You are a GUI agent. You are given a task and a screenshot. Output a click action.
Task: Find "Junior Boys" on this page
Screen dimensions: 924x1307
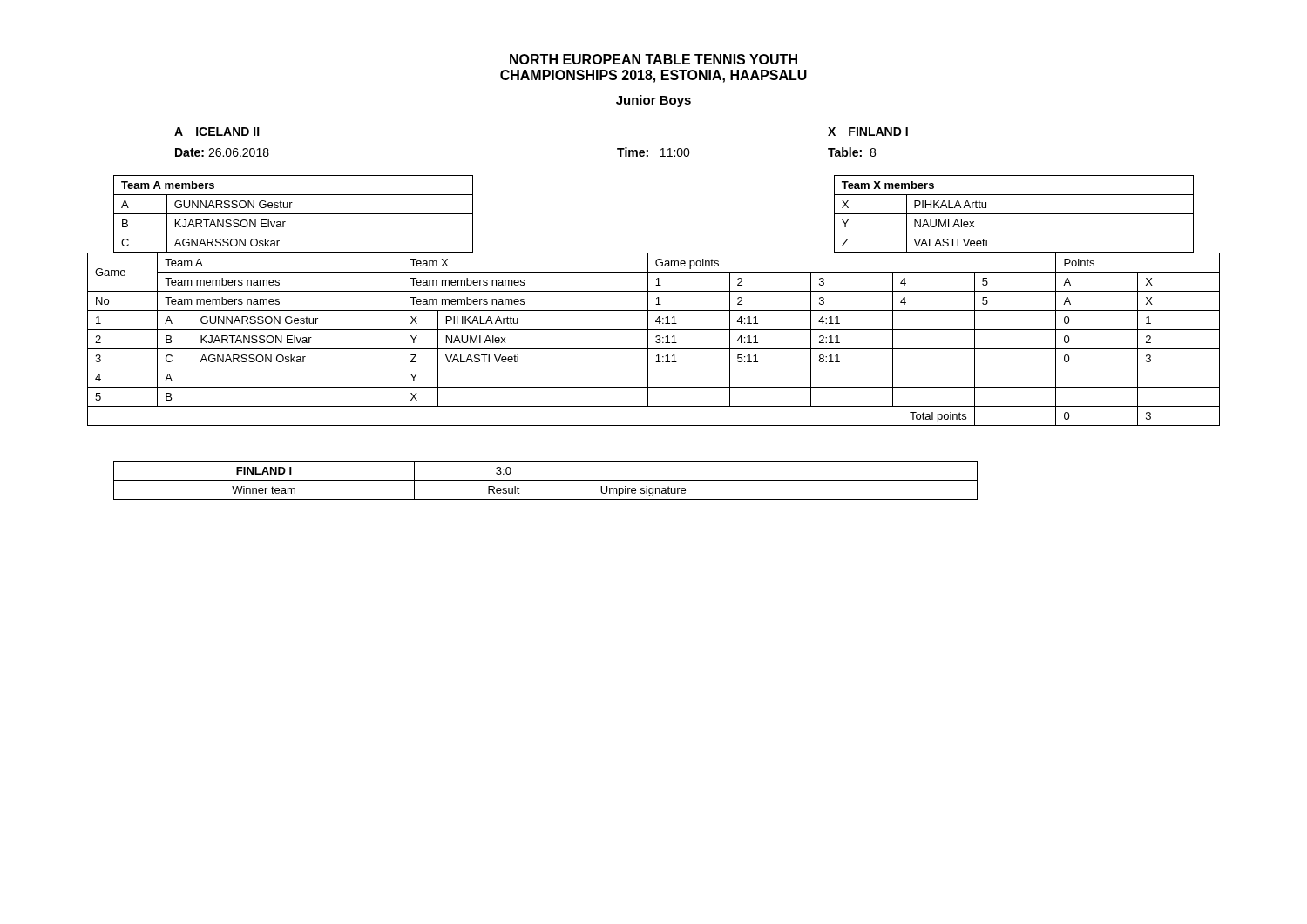(654, 100)
